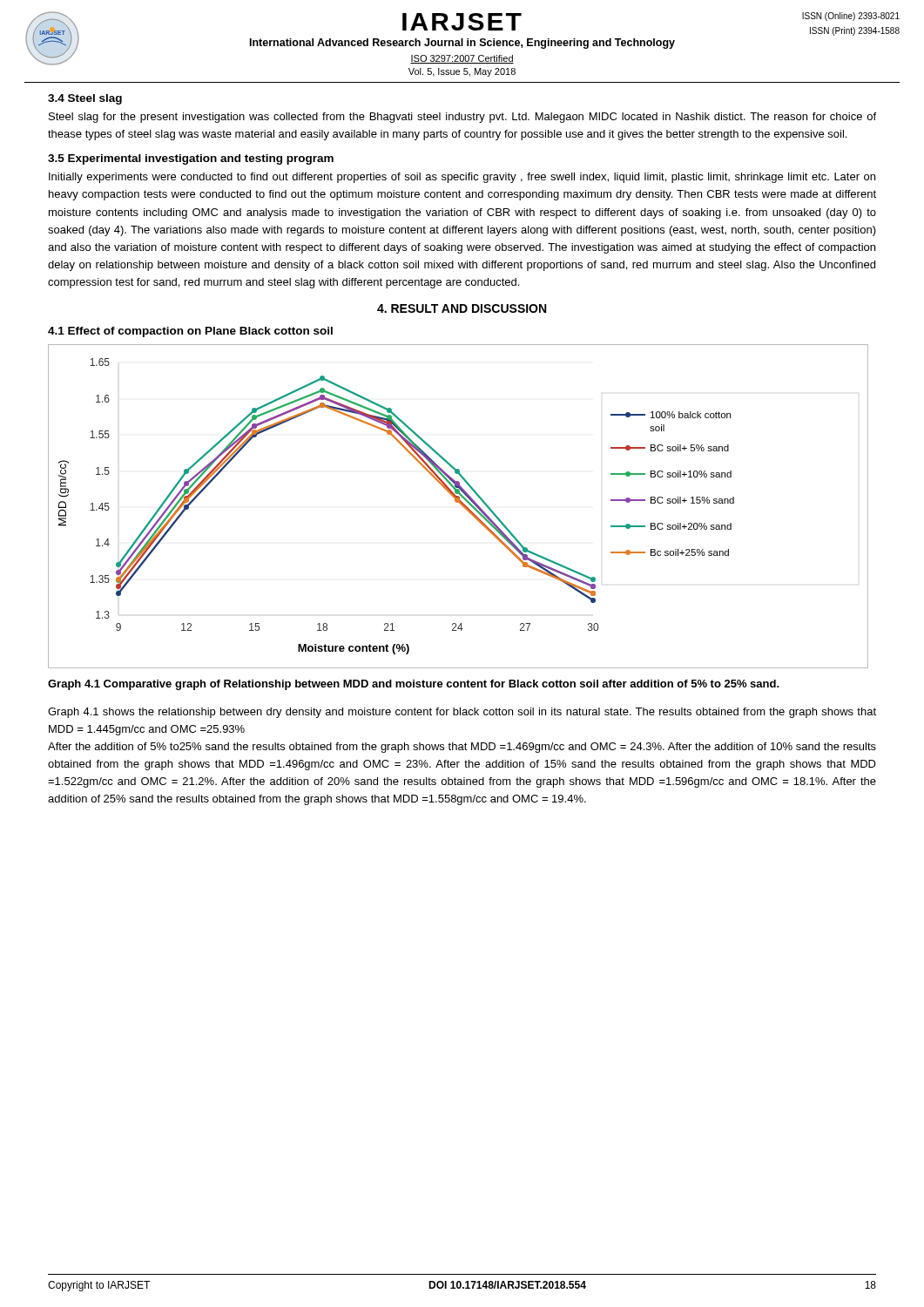Image resolution: width=924 pixels, height=1307 pixels.
Task: Find the text block starting "3.5 Experimental investigation and testing"
Action: (191, 158)
